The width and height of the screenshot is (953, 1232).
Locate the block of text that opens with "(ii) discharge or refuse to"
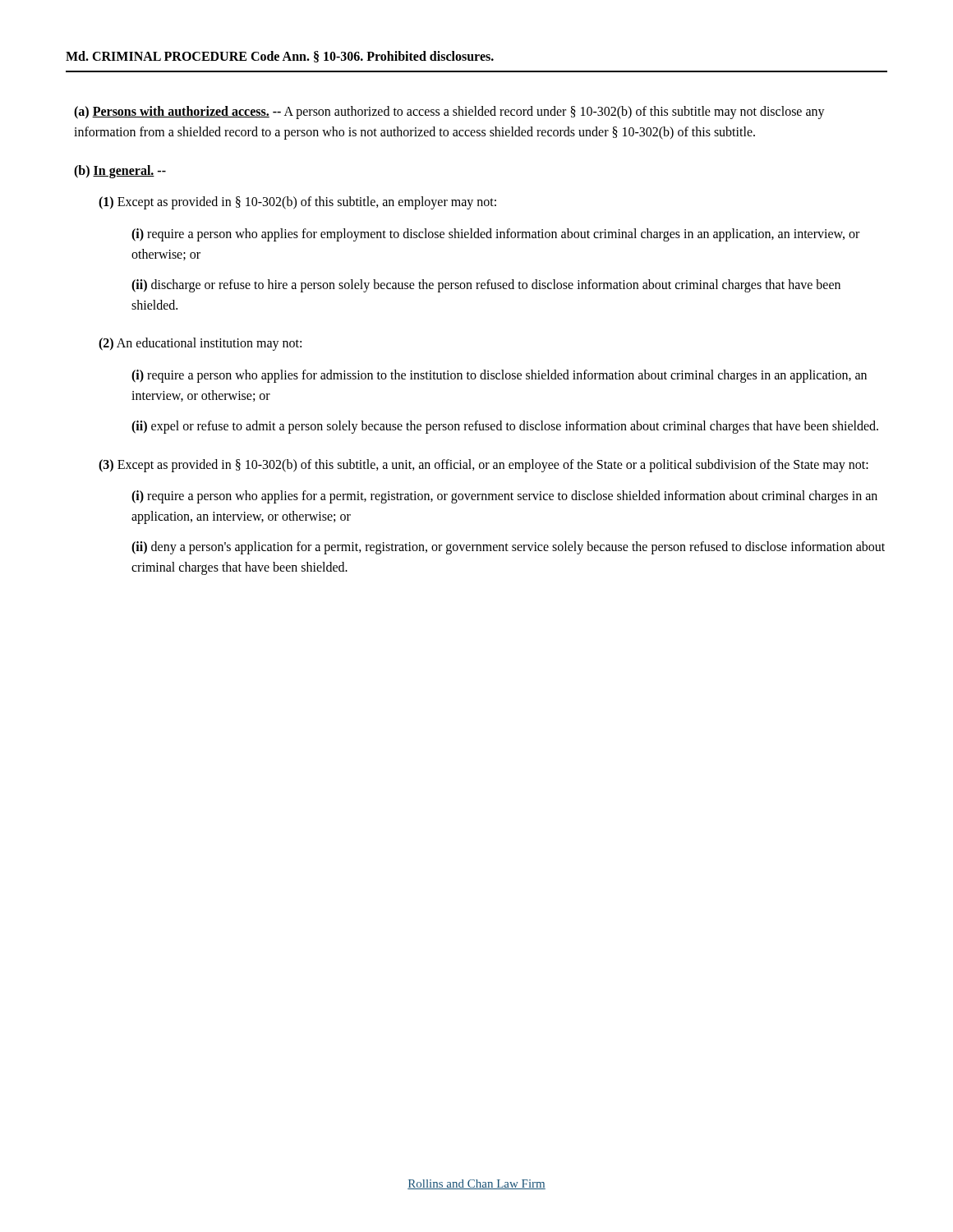pos(509,295)
